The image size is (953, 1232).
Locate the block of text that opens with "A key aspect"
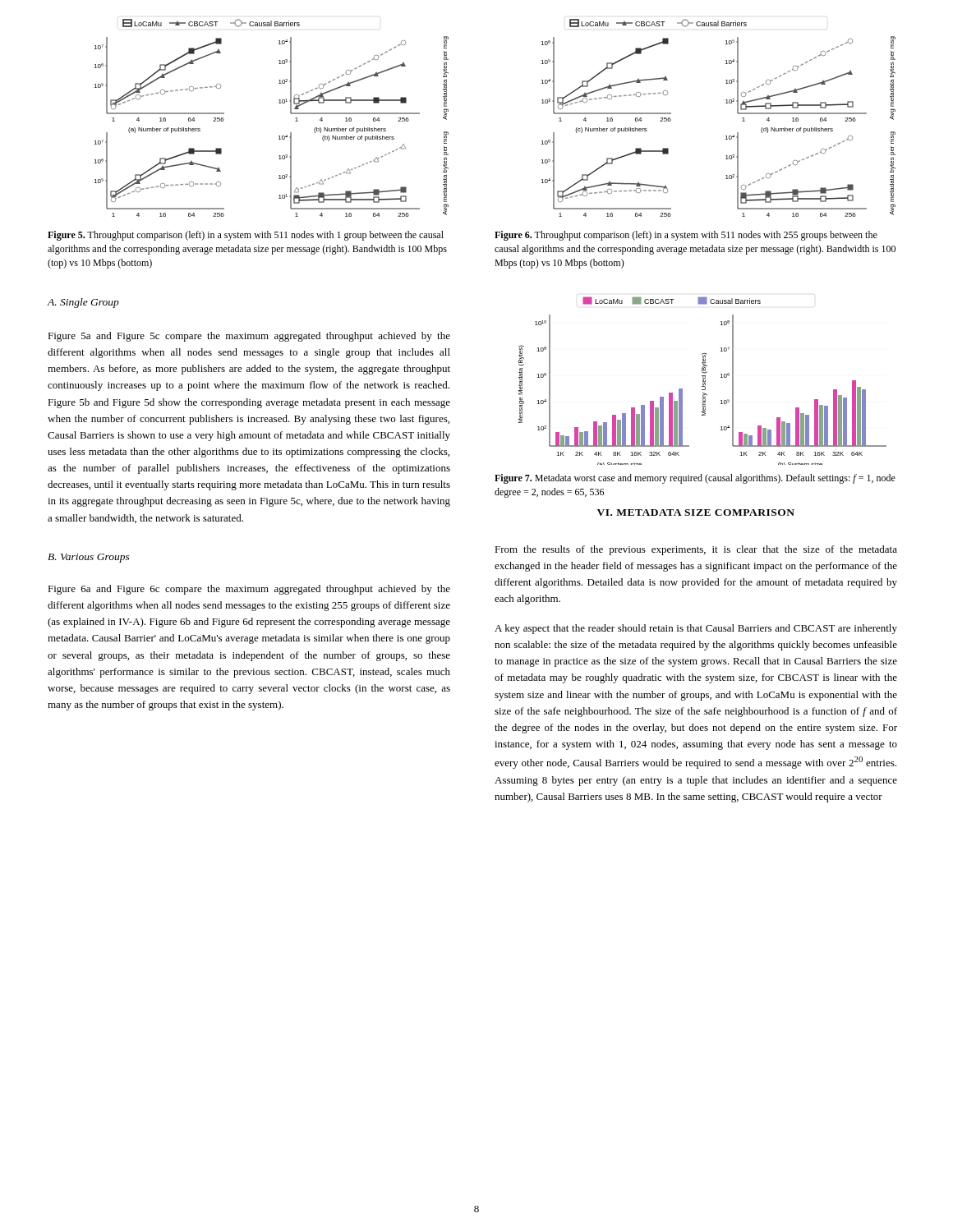point(696,712)
